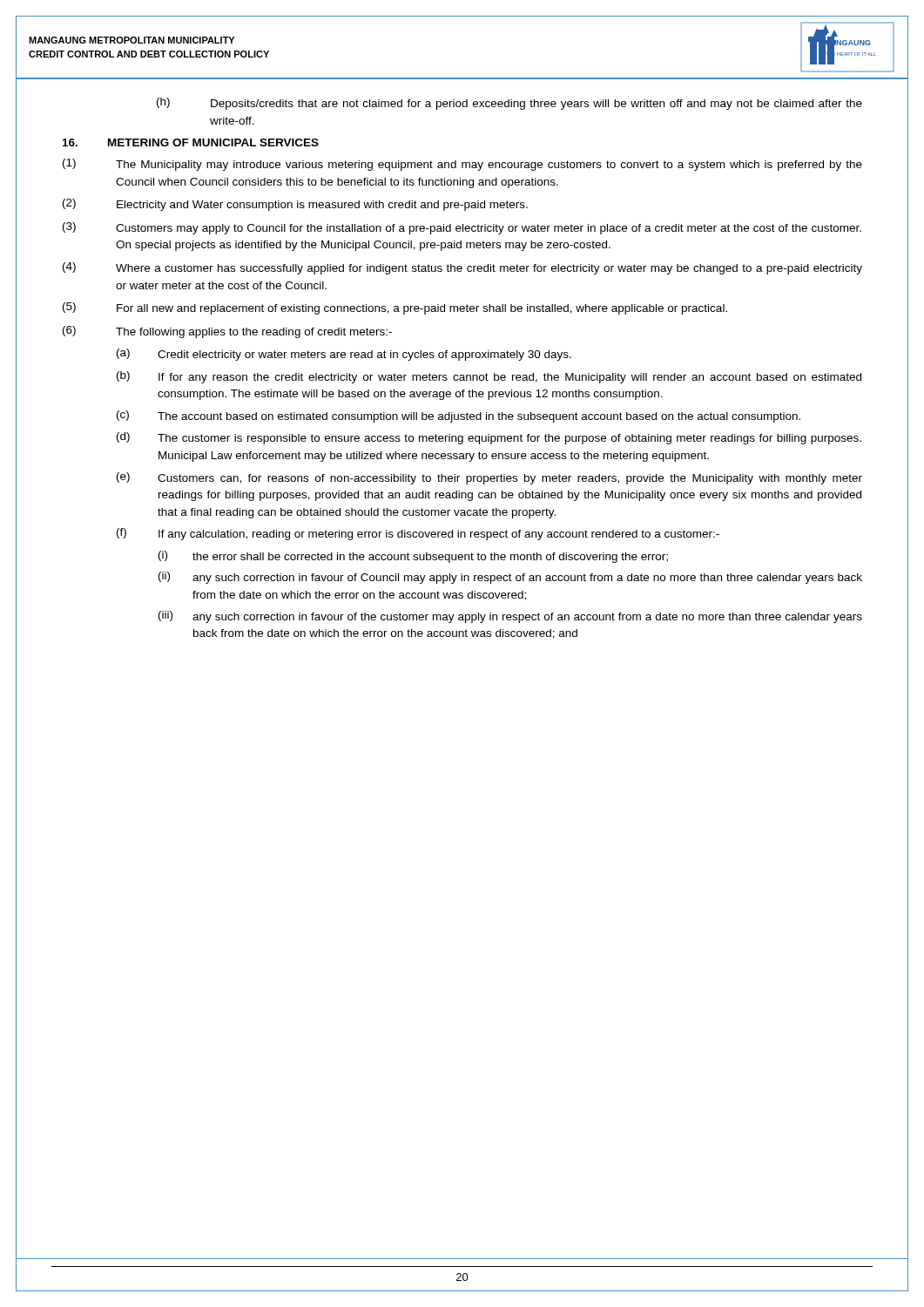Select the list item with the text "(5) For all new and replacement"

[x=462, y=308]
